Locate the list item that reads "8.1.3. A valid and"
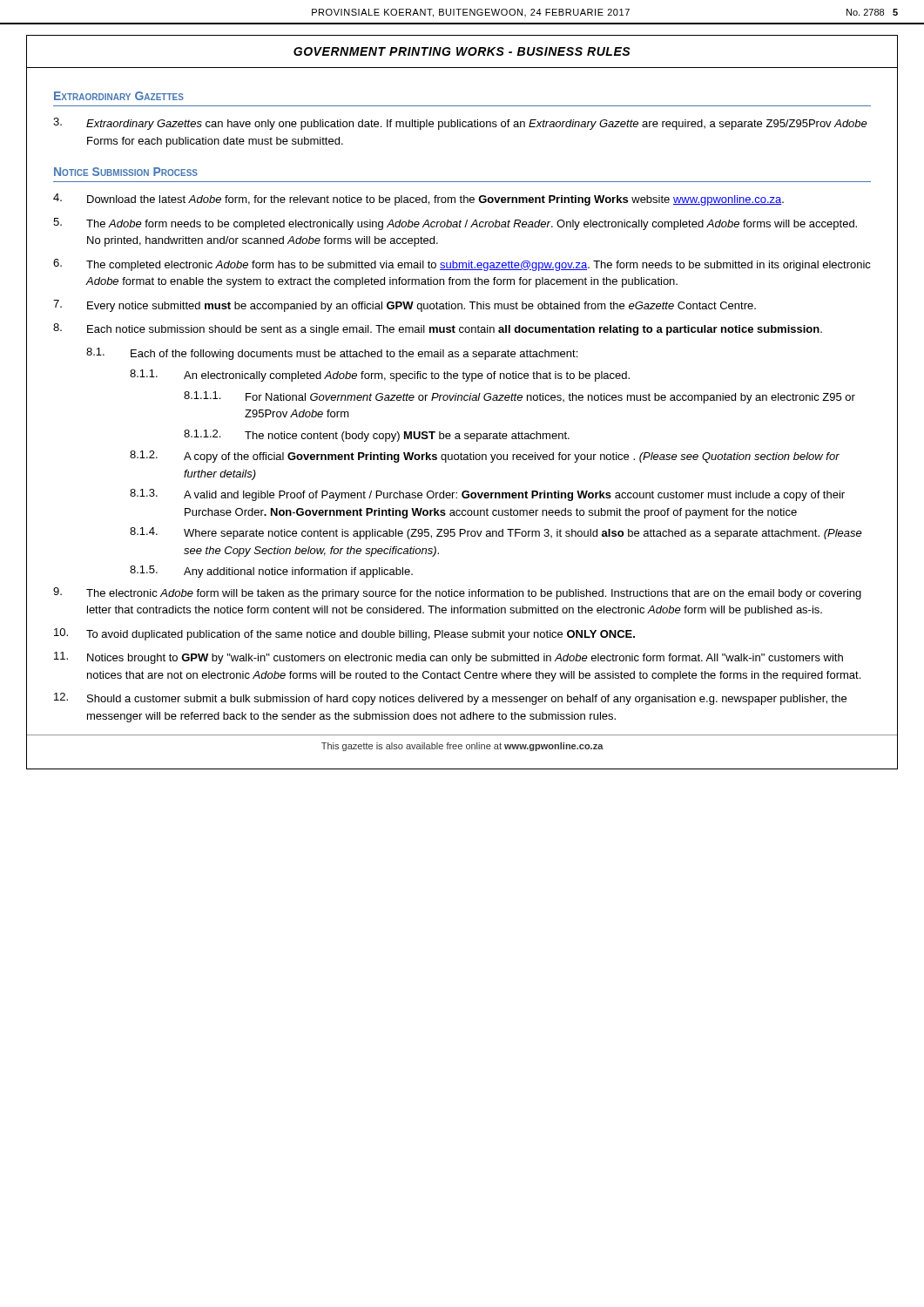 click(500, 503)
